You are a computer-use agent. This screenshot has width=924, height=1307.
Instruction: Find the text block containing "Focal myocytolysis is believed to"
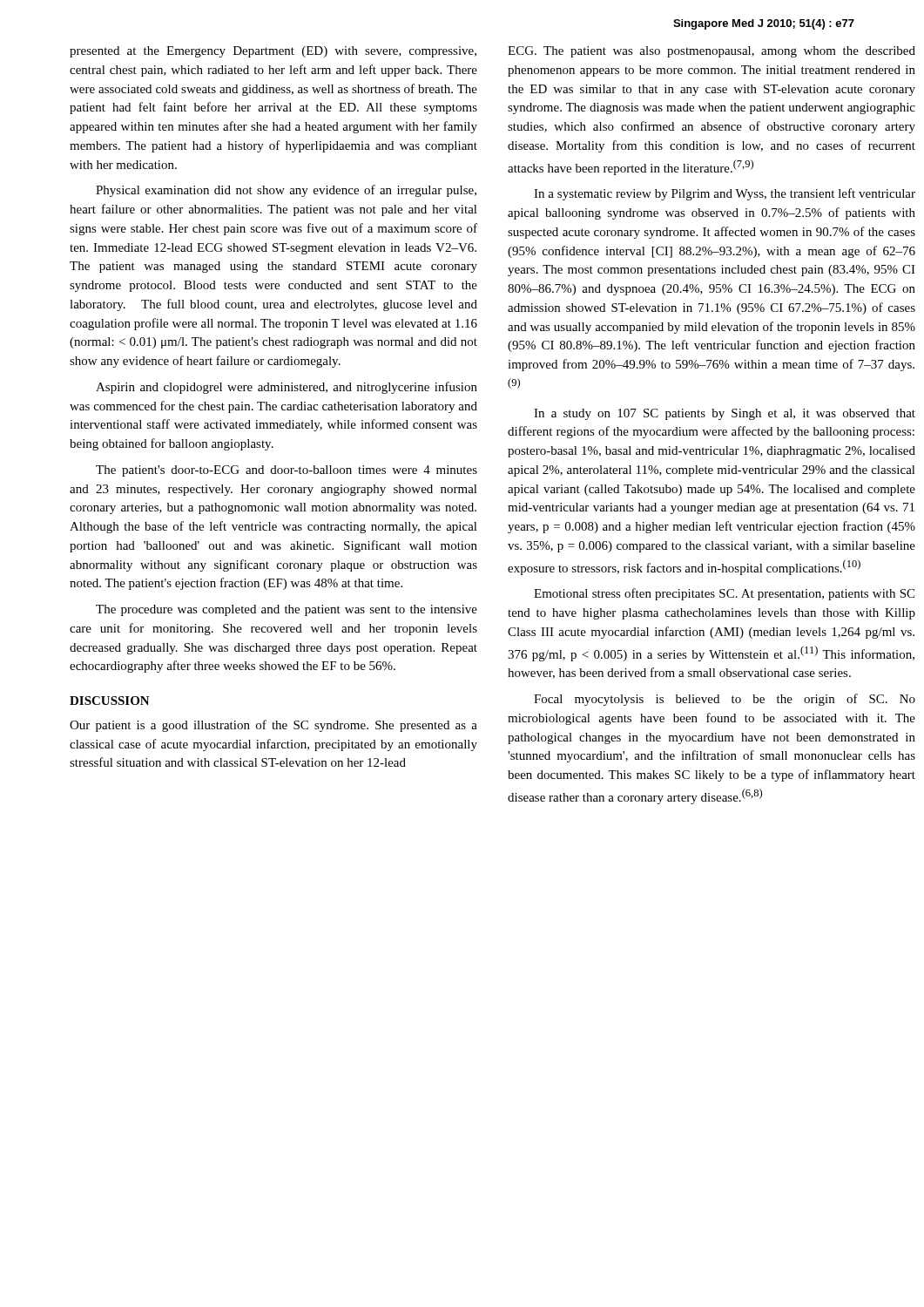(x=712, y=749)
